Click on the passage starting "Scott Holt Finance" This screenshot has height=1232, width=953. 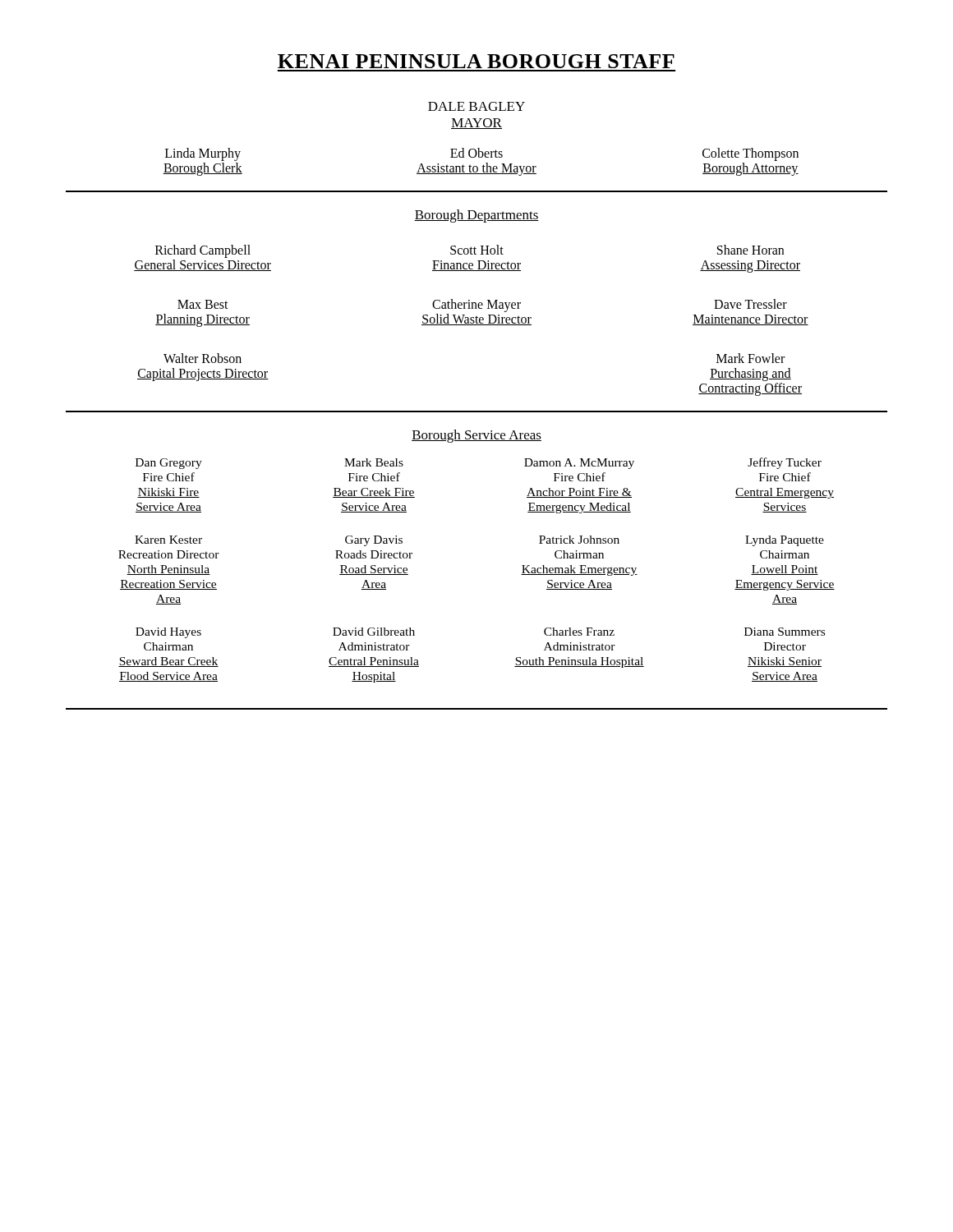(476, 258)
